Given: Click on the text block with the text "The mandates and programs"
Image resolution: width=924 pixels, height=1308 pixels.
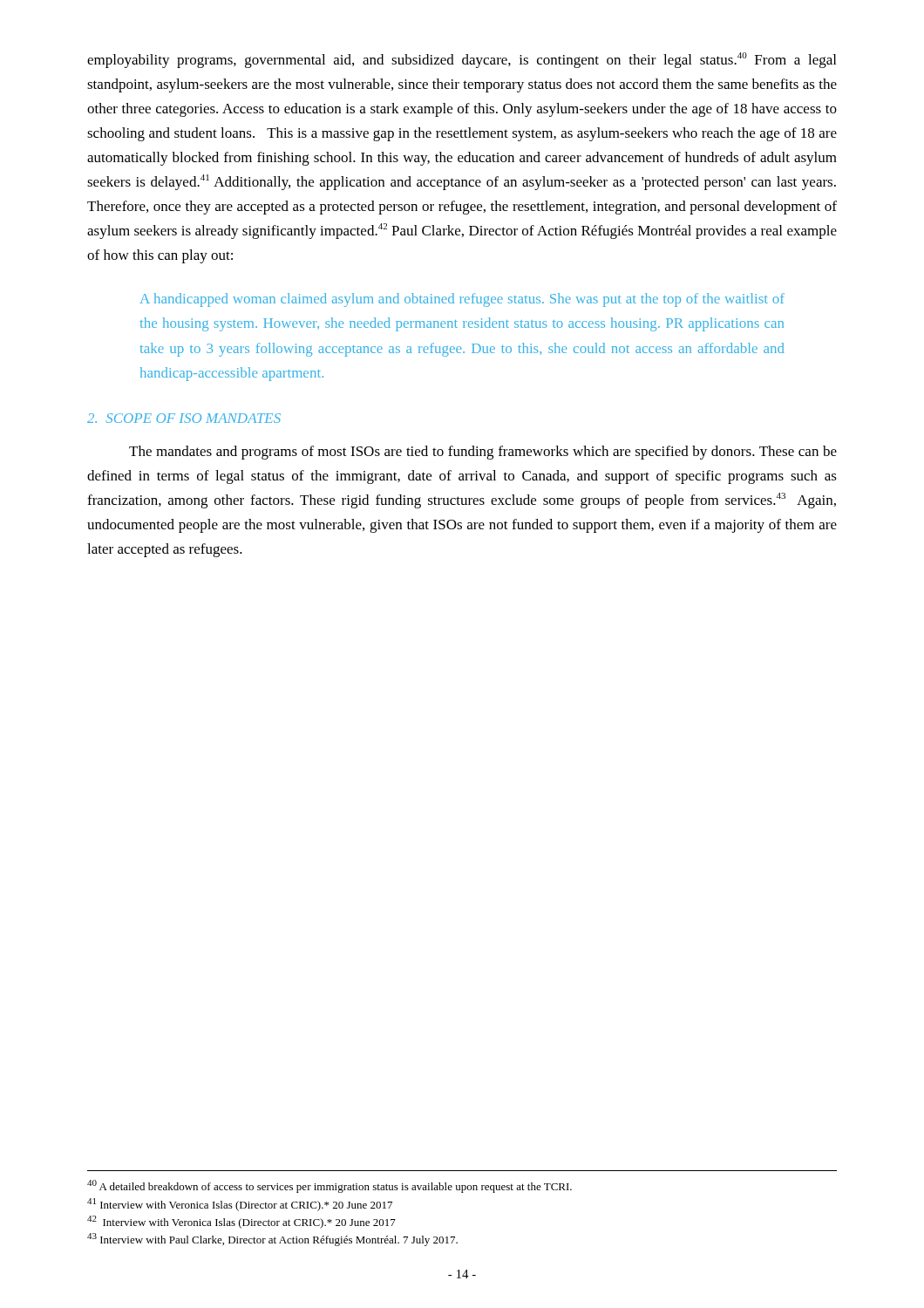Looking at the screenshot, I should 462,500.
